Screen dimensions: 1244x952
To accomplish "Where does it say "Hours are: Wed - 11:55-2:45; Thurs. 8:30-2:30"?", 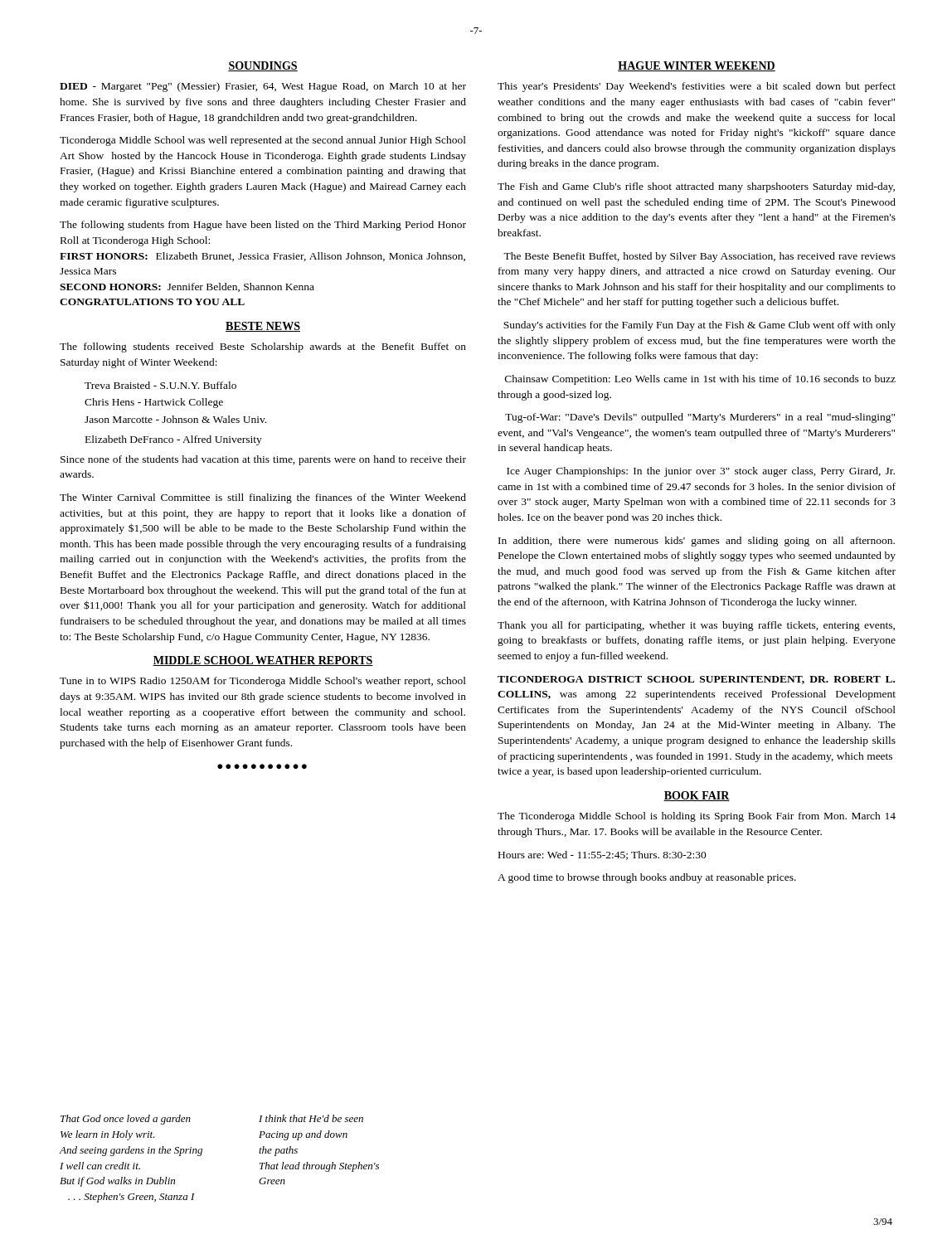I will tap(602, 854).
